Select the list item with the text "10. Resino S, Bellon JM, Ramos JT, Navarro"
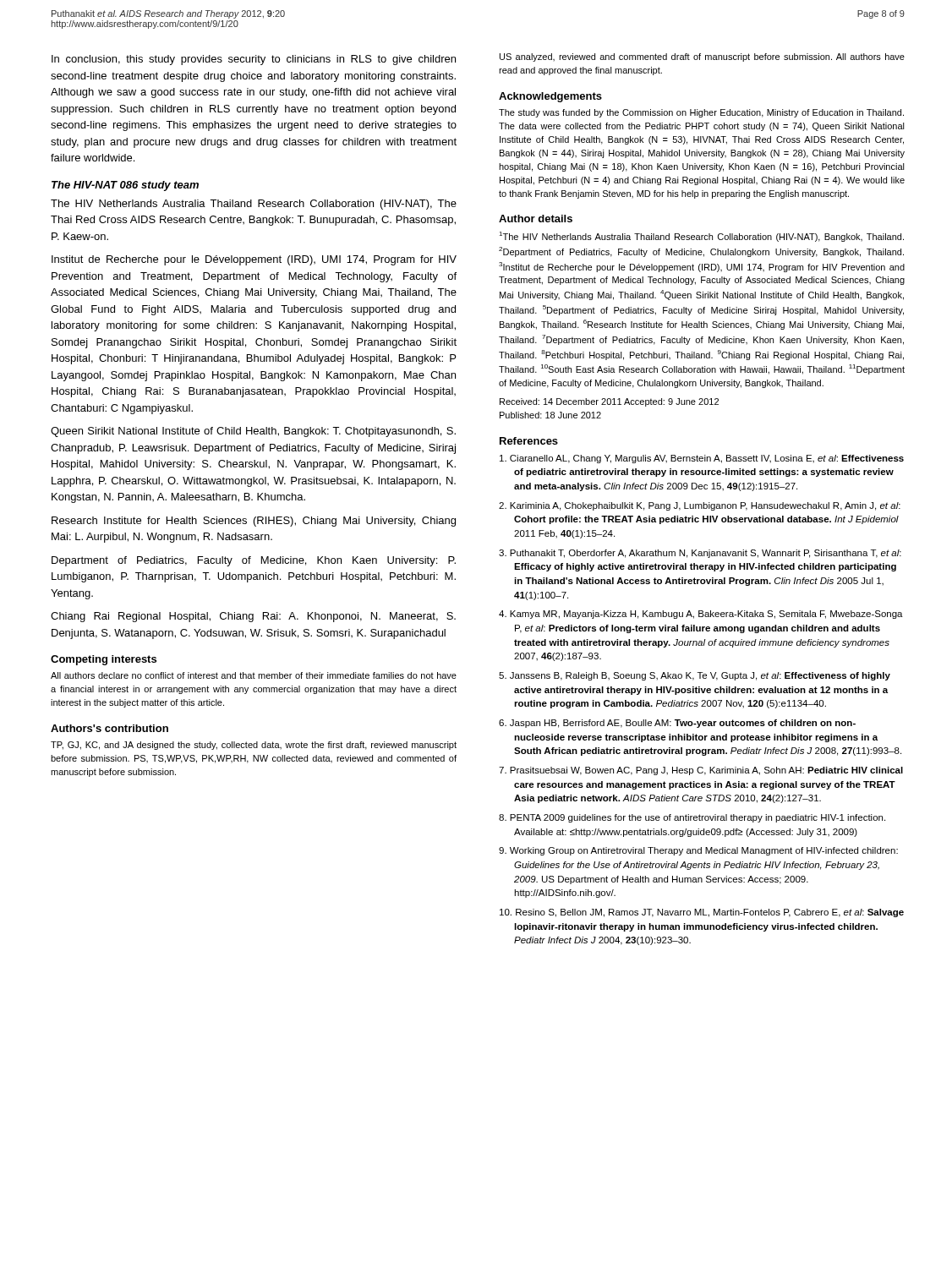Image resolution: width=952 pixels, height=1268 pixels. pos(701,926)
